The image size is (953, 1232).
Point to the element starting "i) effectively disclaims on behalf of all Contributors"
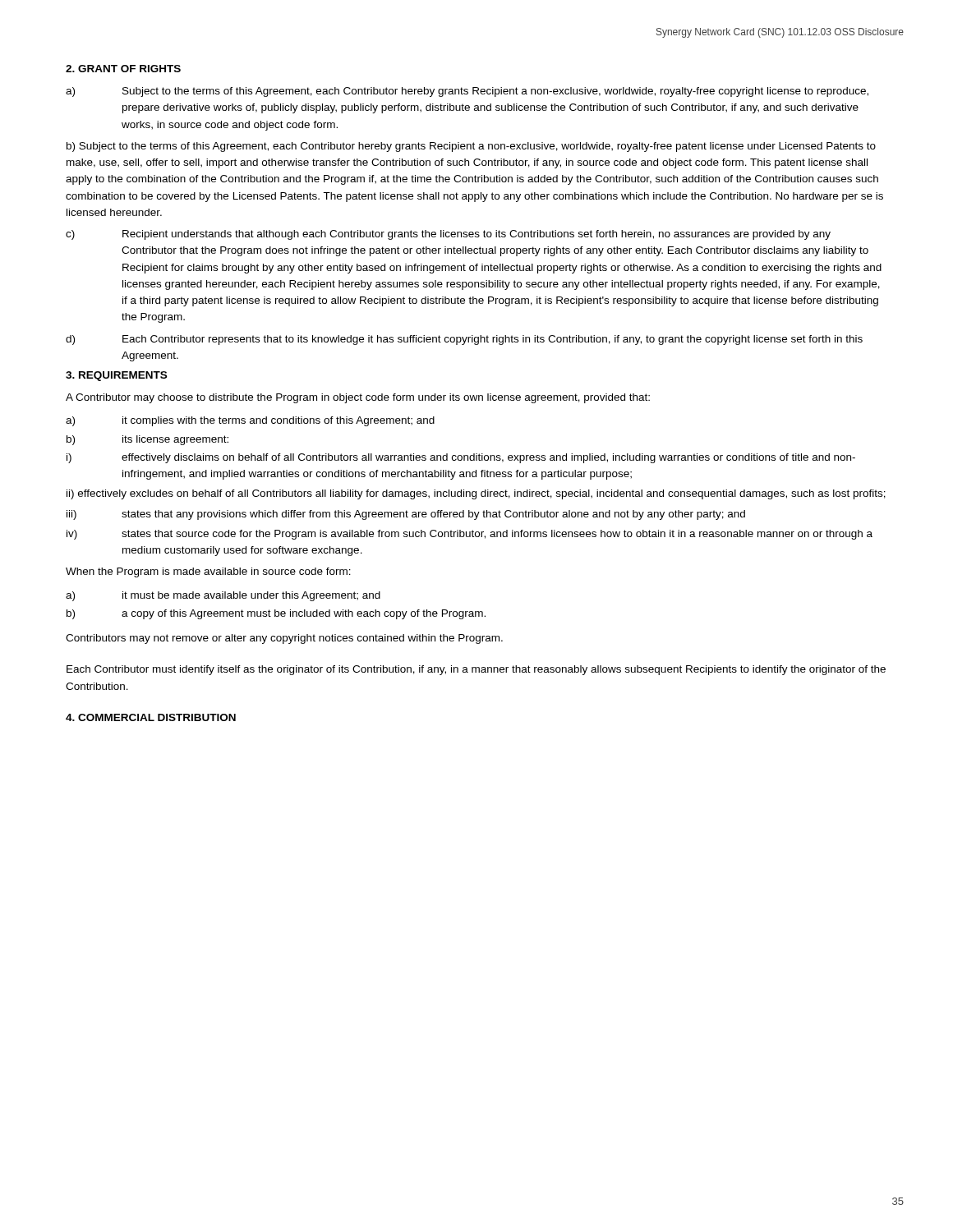pyautogui.click(x=476, y=466)
